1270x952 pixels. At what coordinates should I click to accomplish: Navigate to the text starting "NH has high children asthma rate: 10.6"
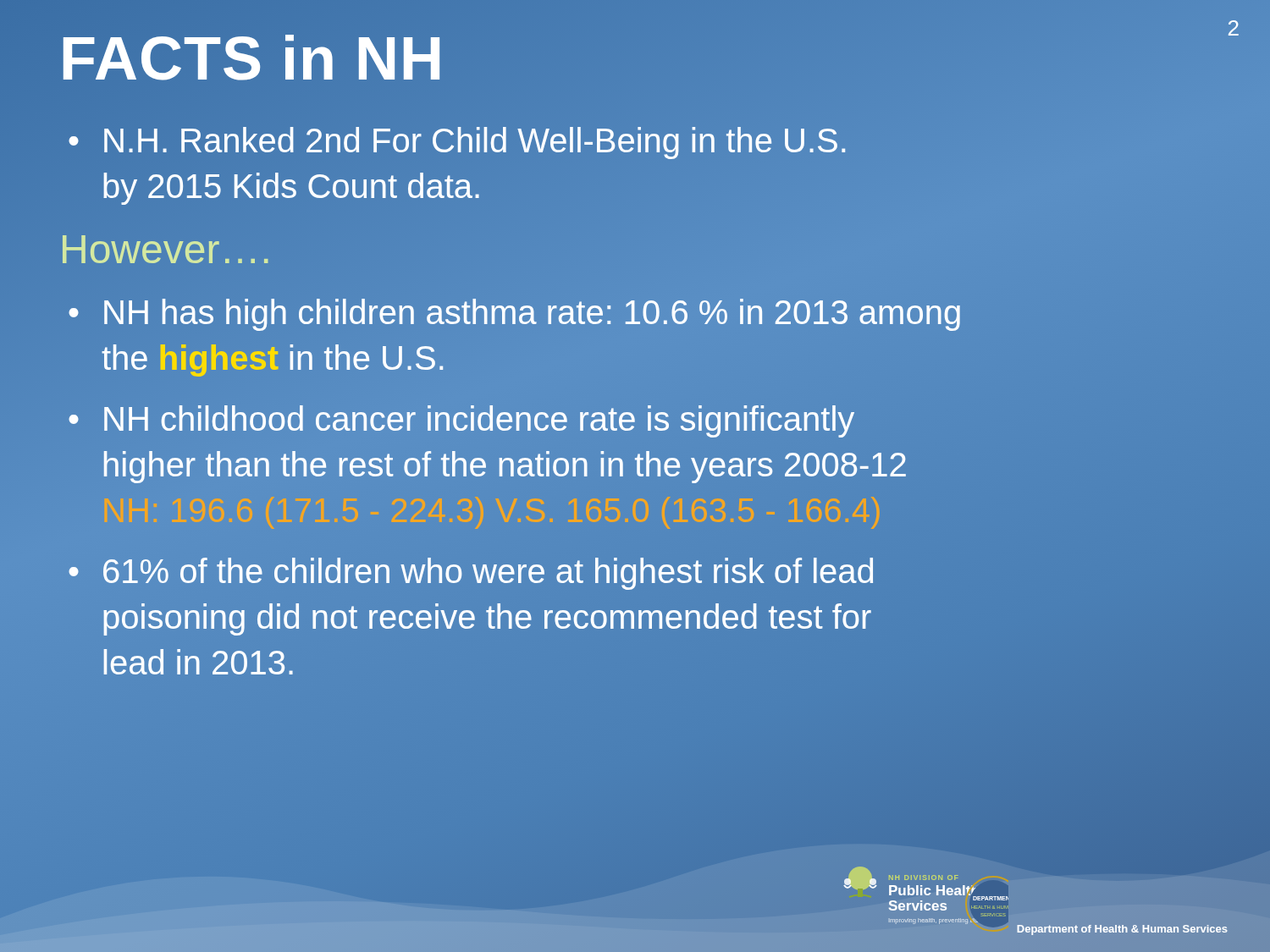point(532,335)
